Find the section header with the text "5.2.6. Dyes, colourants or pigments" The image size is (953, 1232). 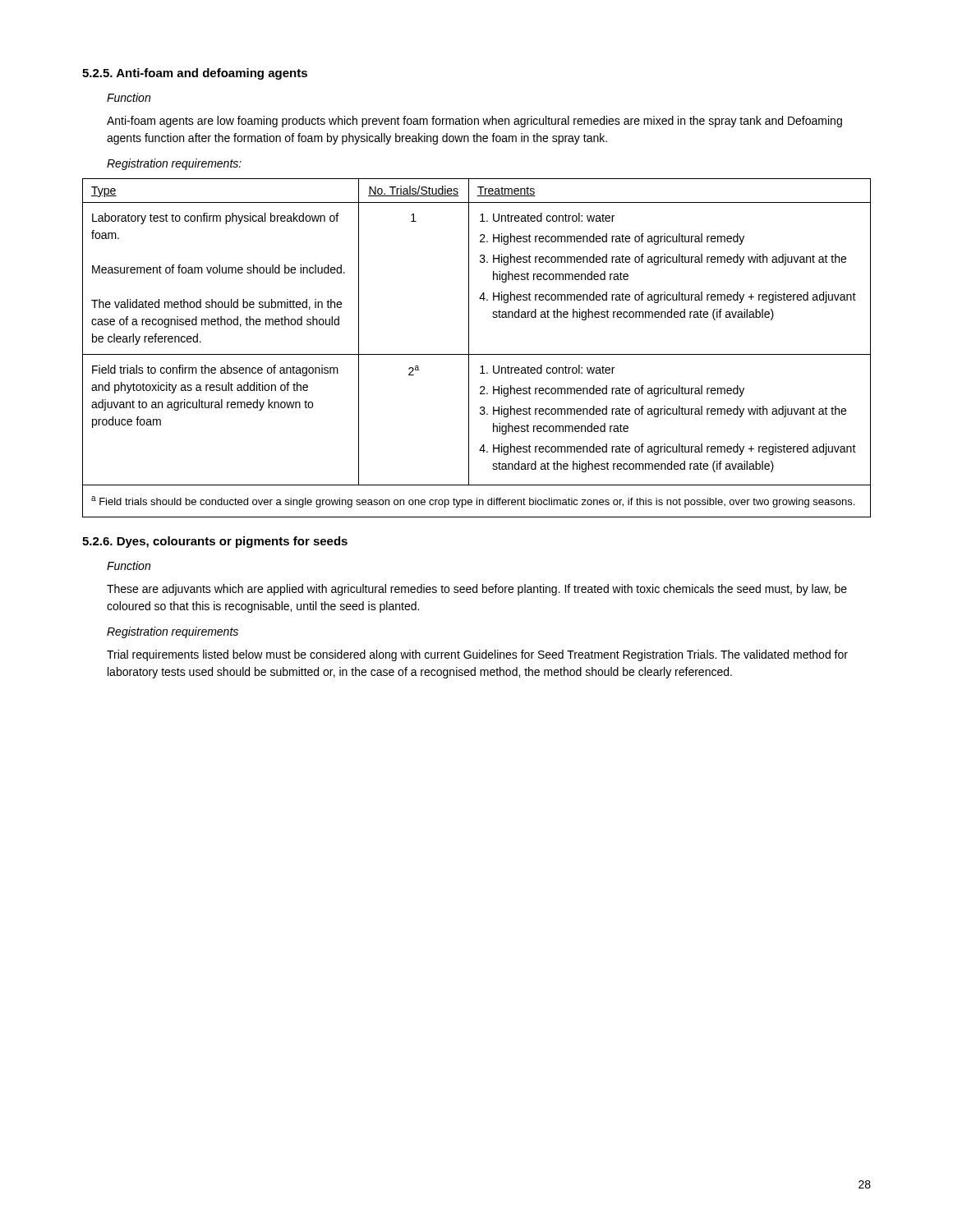(x=215, y=541)
